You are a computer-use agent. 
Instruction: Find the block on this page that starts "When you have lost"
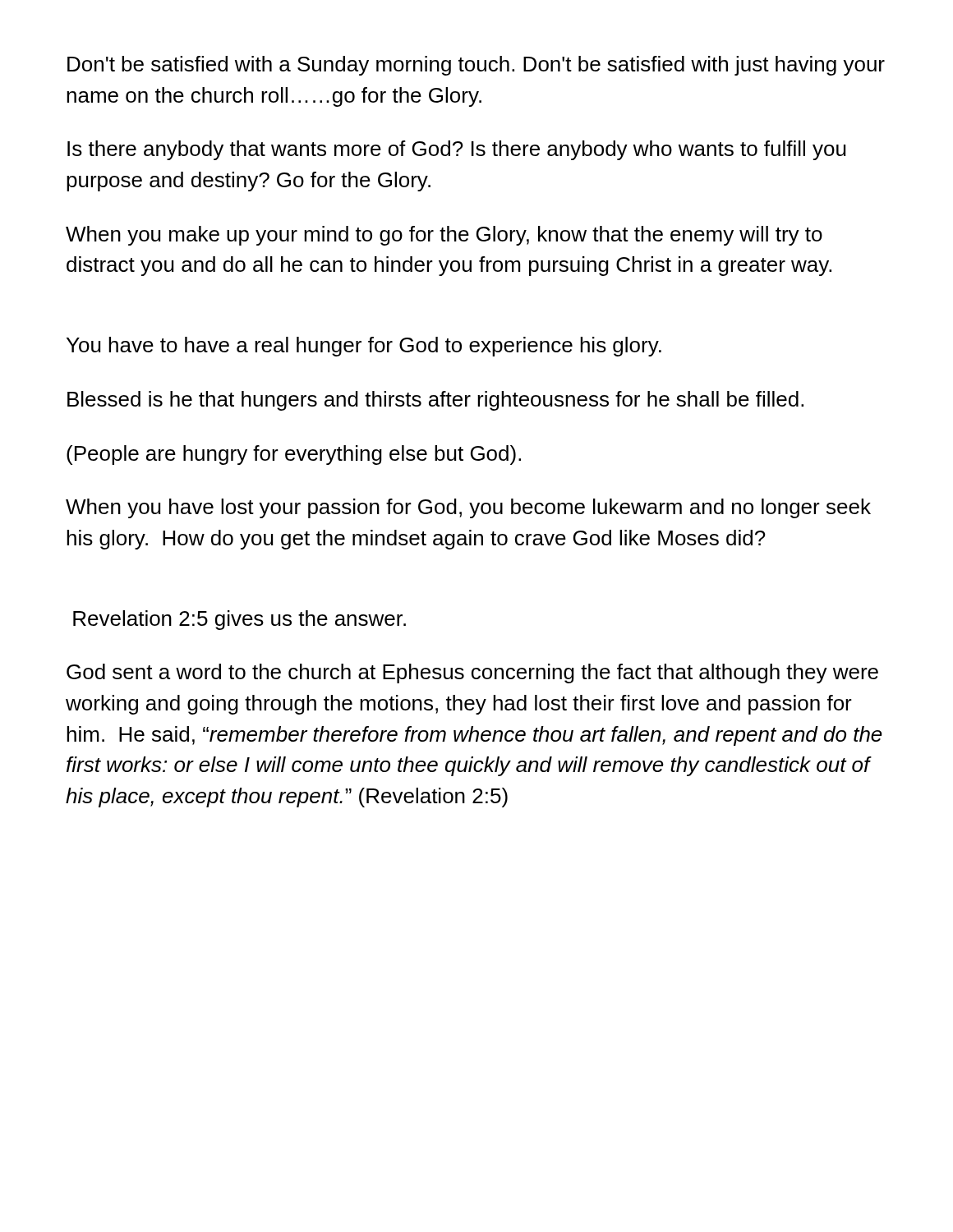468,522
